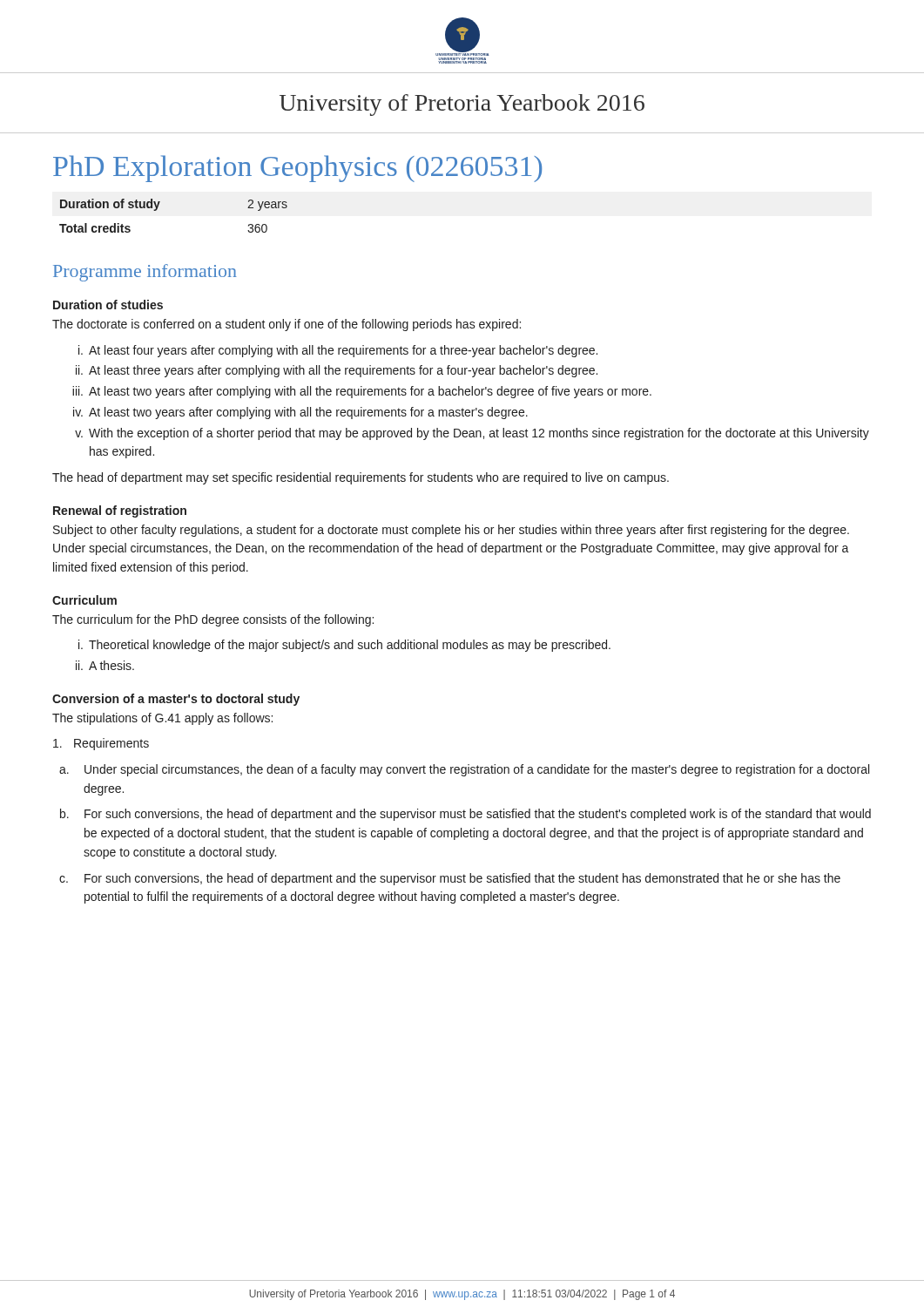Image resolution: width=924 pixels, height=1307 pixels.
Task: Click the logo
Action: [462, 40]
